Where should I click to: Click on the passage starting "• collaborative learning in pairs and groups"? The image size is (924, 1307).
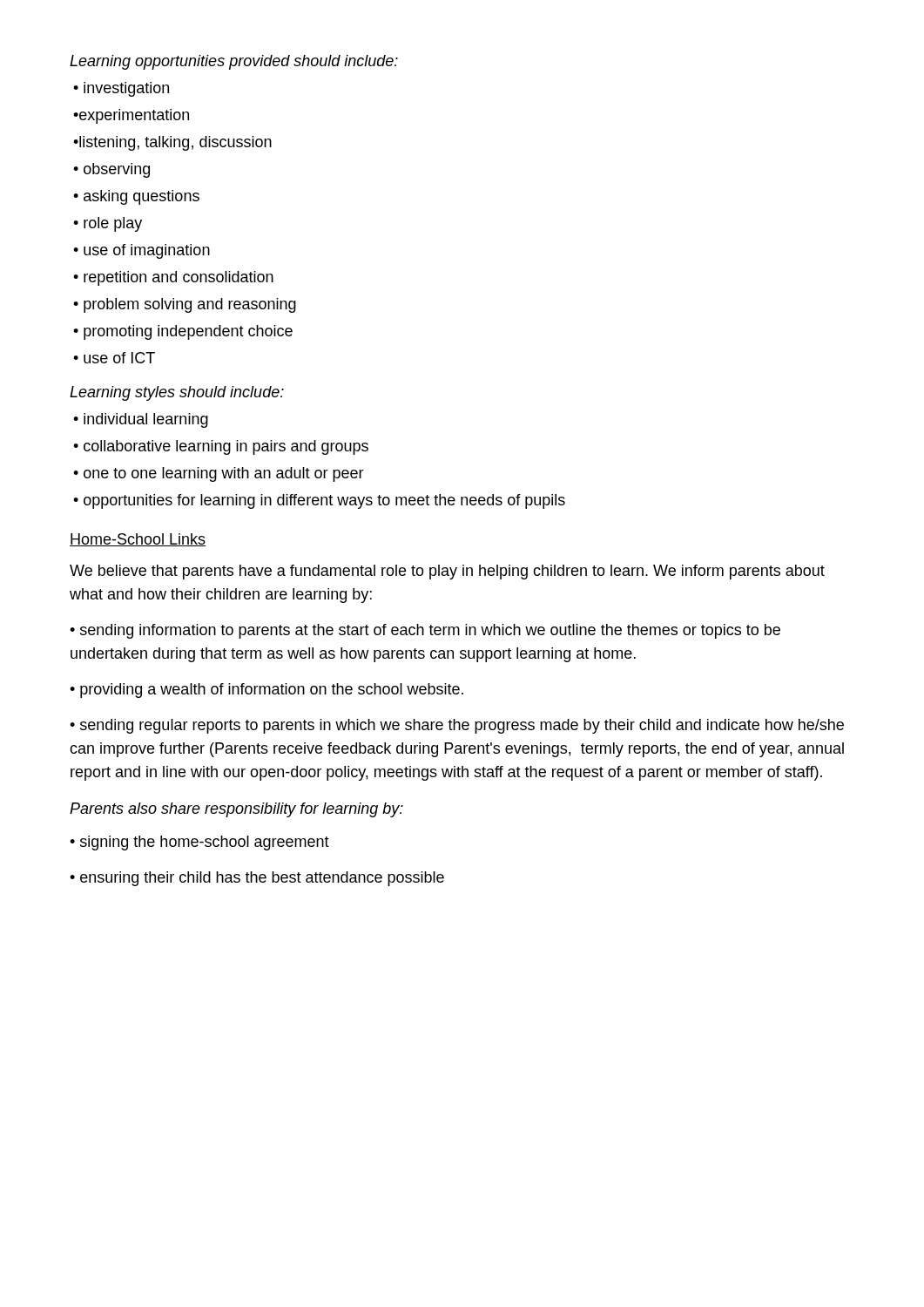(221, 446)
